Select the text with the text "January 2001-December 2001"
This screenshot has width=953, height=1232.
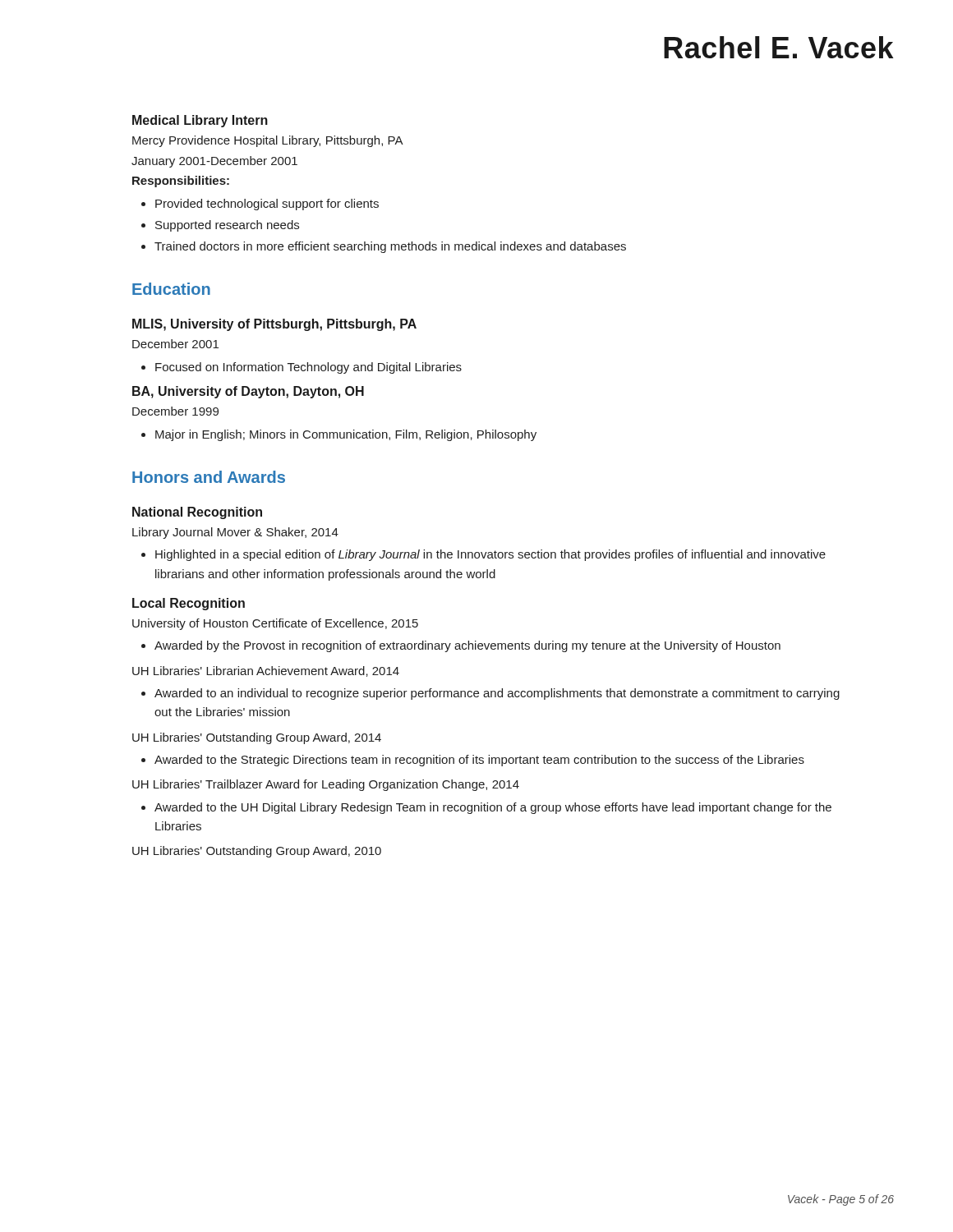click(x=215, y=160)
